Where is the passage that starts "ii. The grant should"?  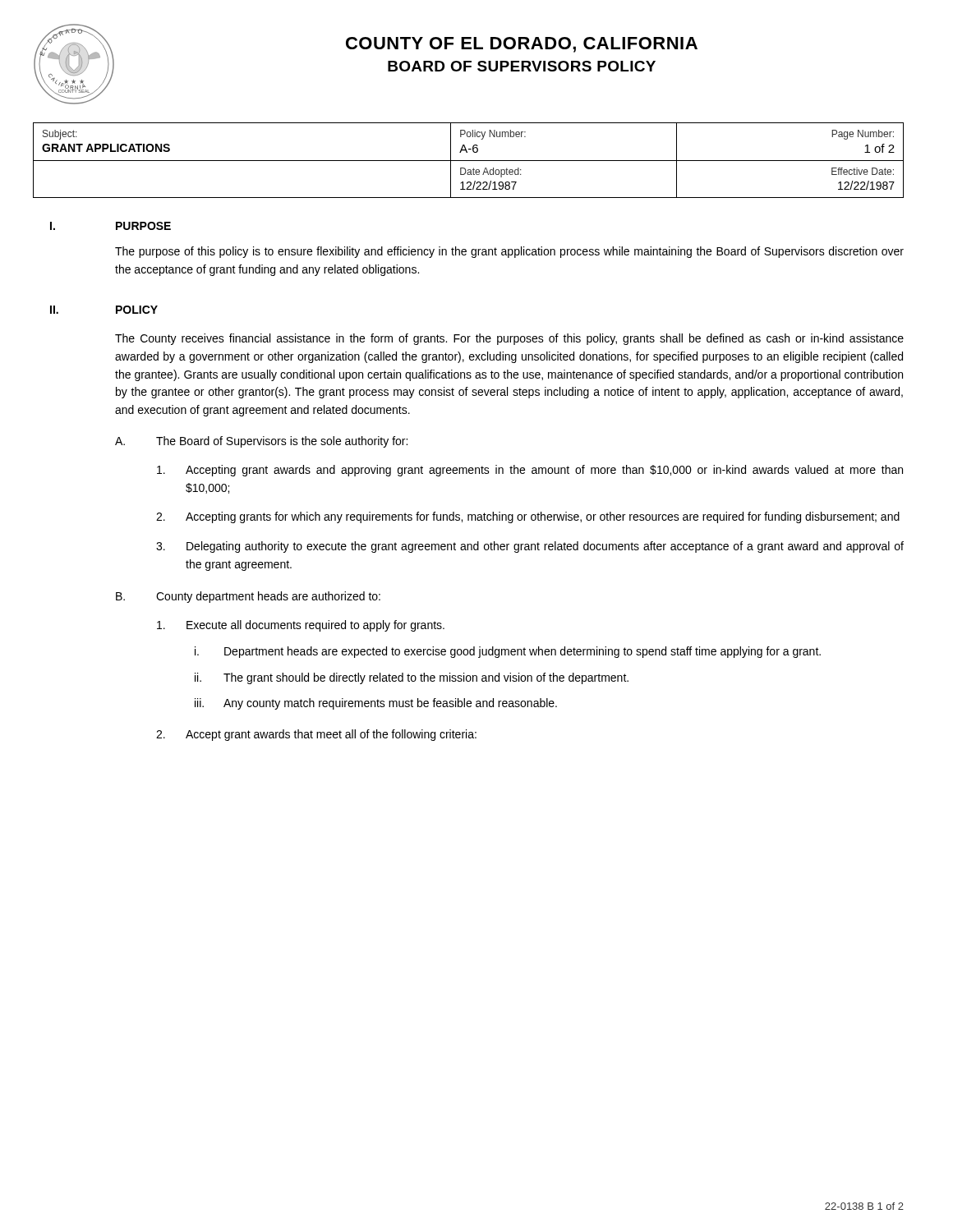[549, 678]
